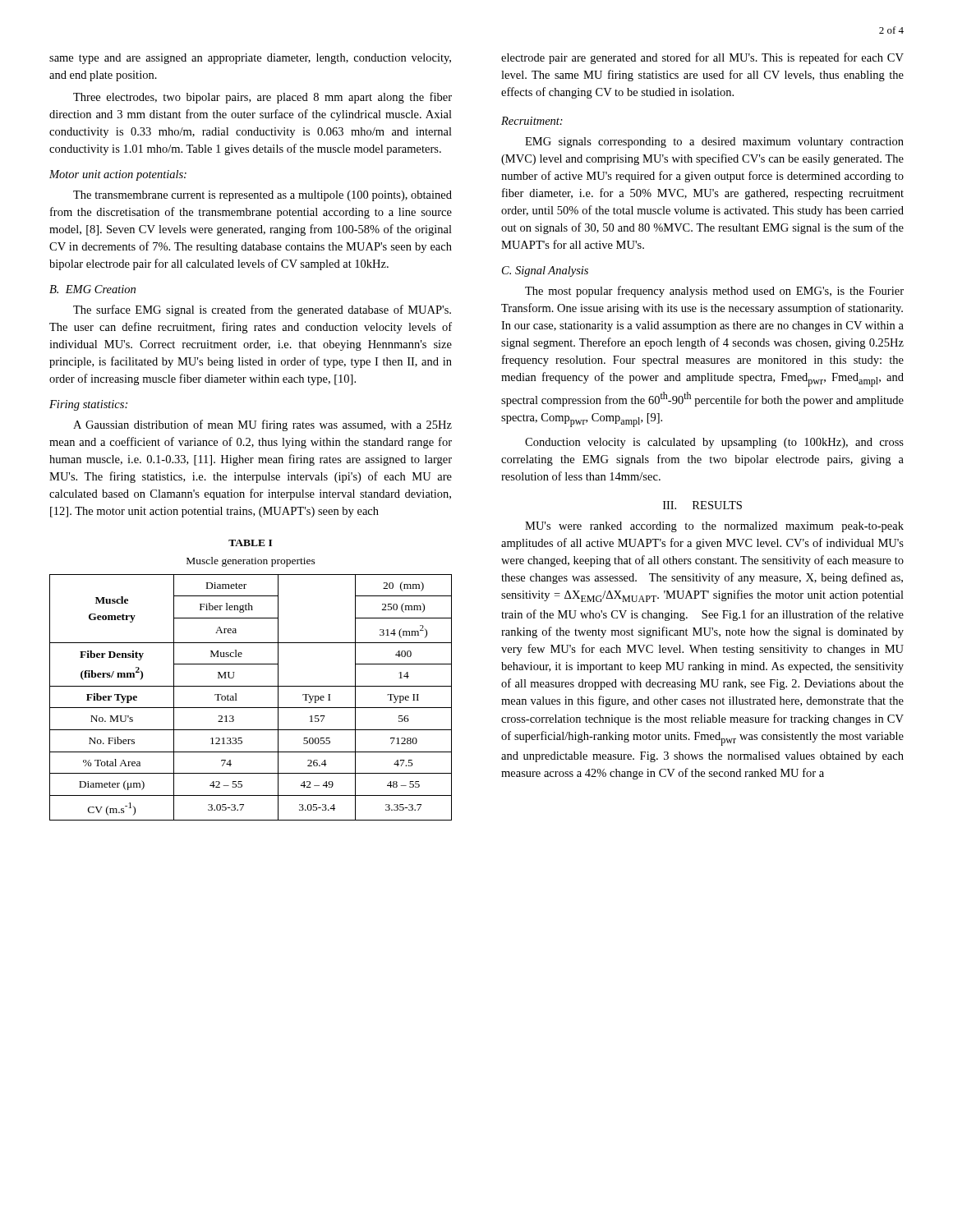Viewport: 953px width, 1232px height.
Task: Locate the text block that reads "The most popular frequency analysis method used on"
Action: click(x=702, y=384)
